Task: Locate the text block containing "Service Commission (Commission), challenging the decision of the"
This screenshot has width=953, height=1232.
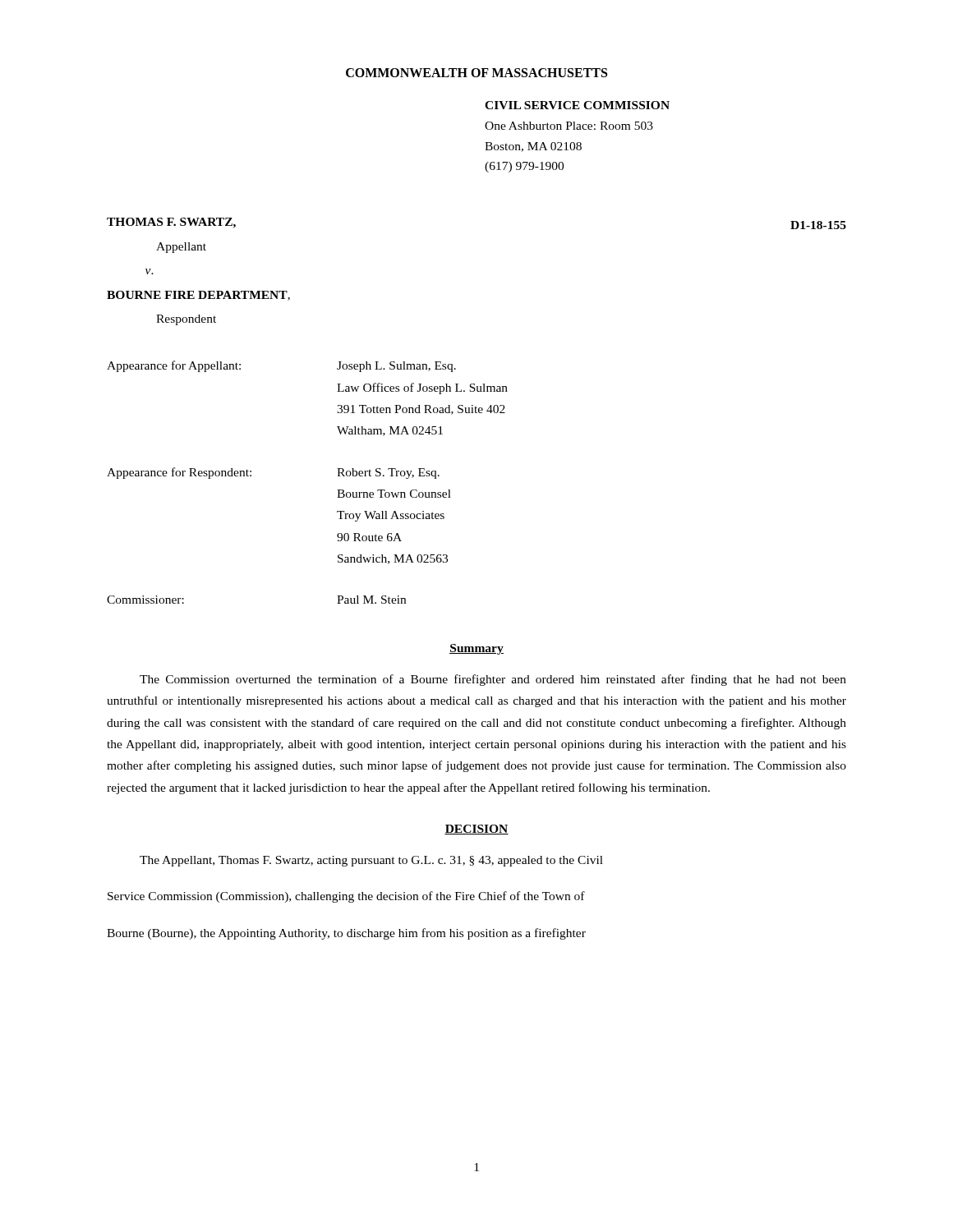Action: click(x=346, y=896)
